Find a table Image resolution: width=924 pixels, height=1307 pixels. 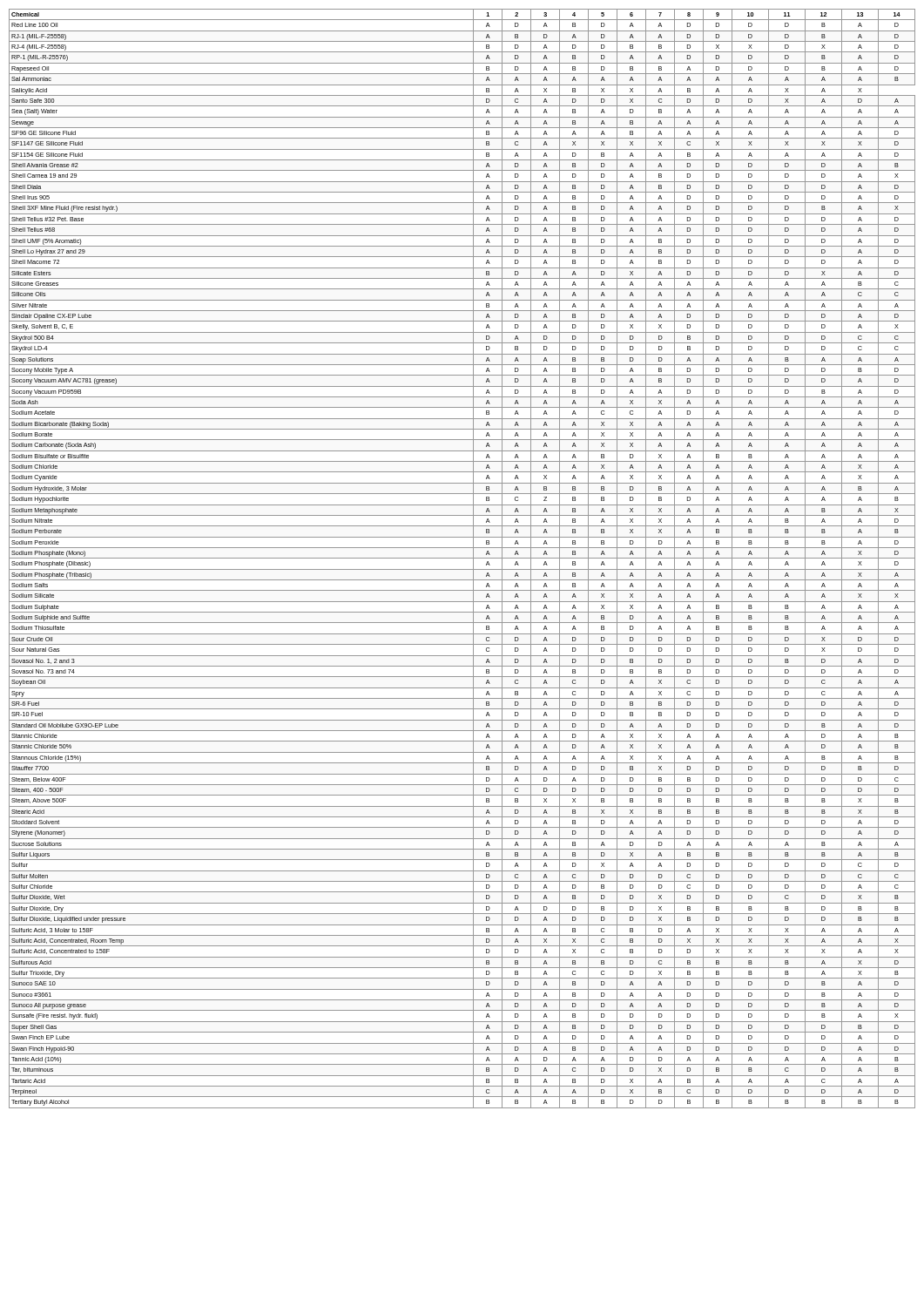click(x=462, y=558)
